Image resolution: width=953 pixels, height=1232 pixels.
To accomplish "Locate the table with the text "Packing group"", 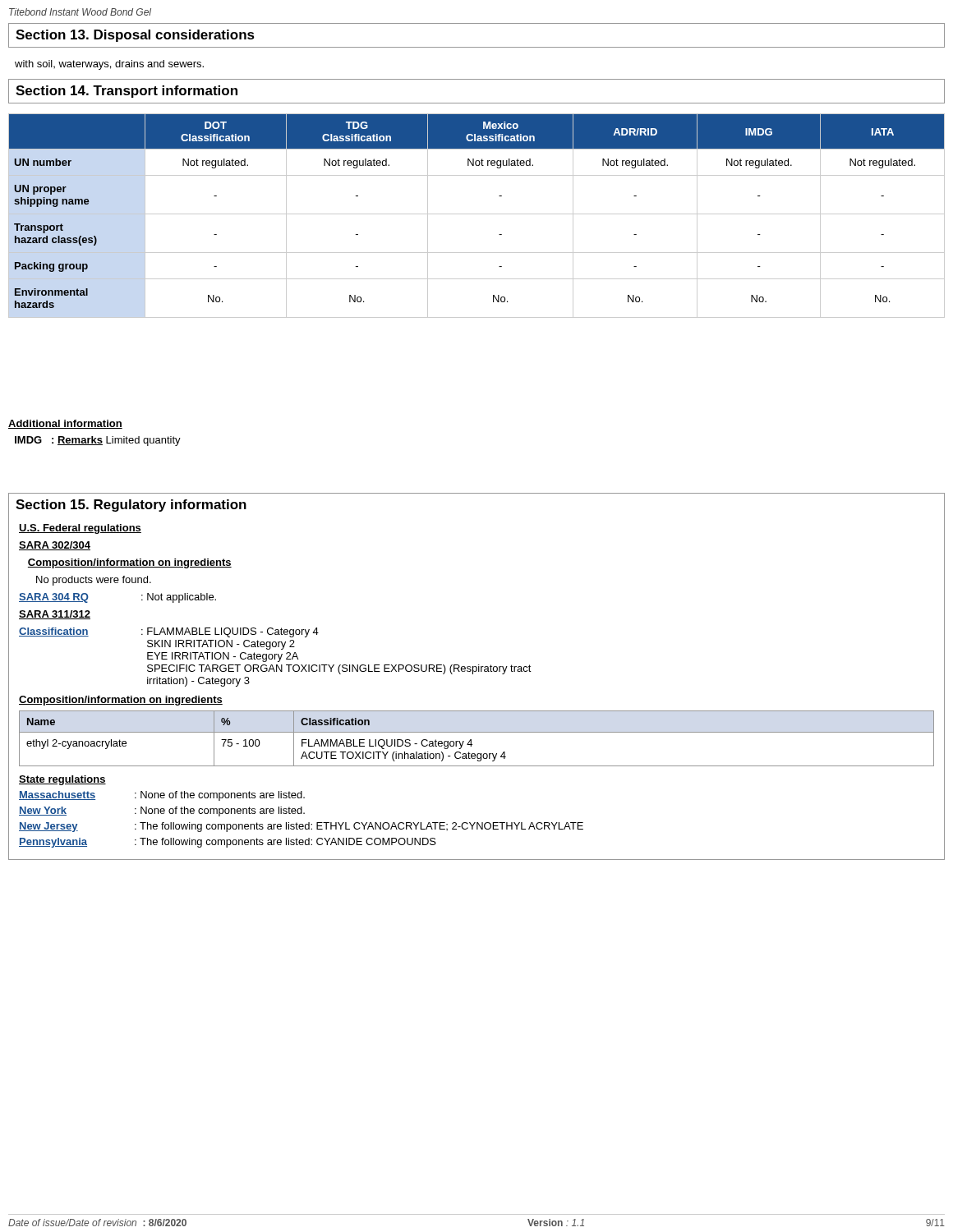I will (x=476, y=216).
